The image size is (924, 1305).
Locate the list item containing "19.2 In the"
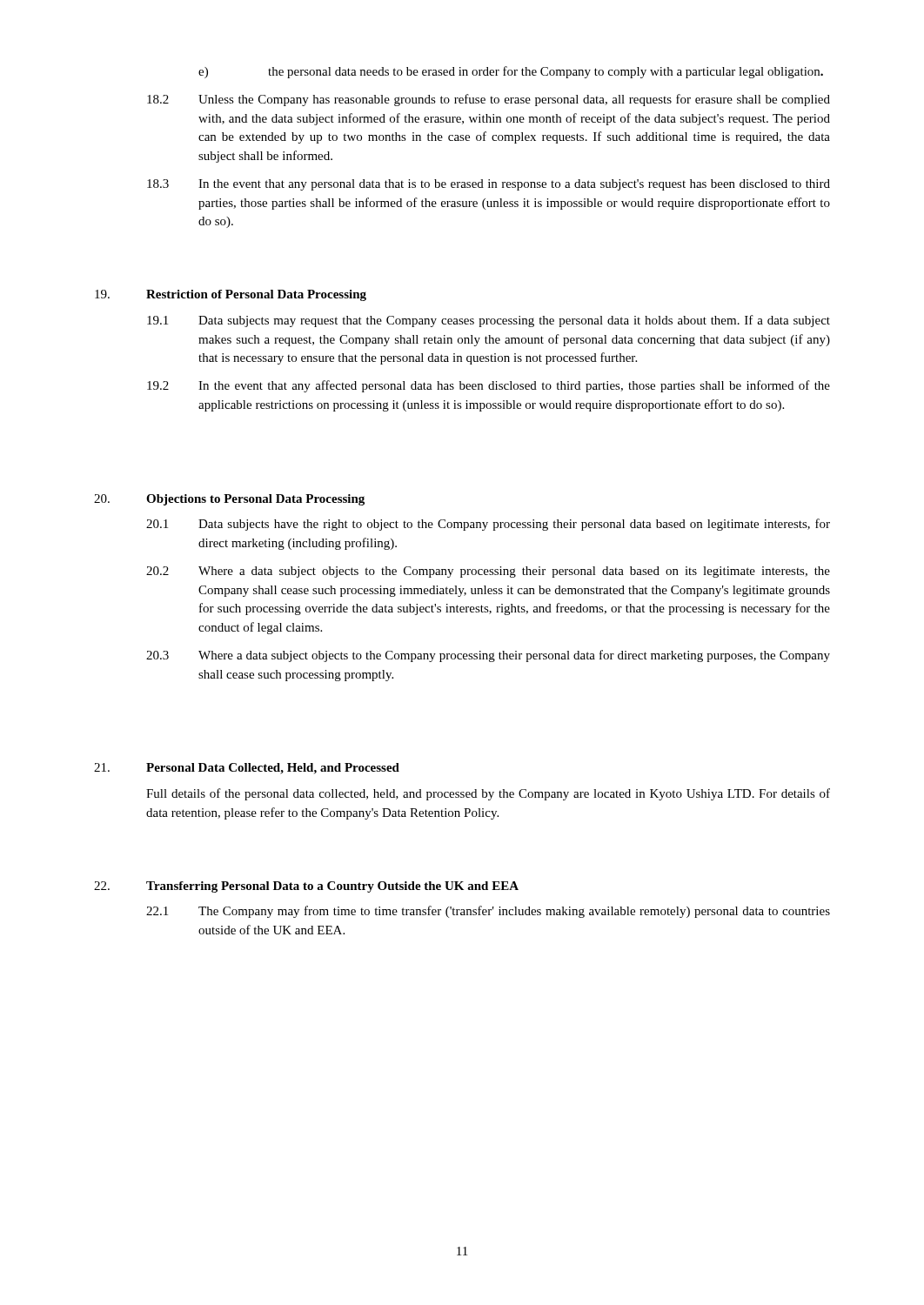pyautogui.click(x=488, y=396)
